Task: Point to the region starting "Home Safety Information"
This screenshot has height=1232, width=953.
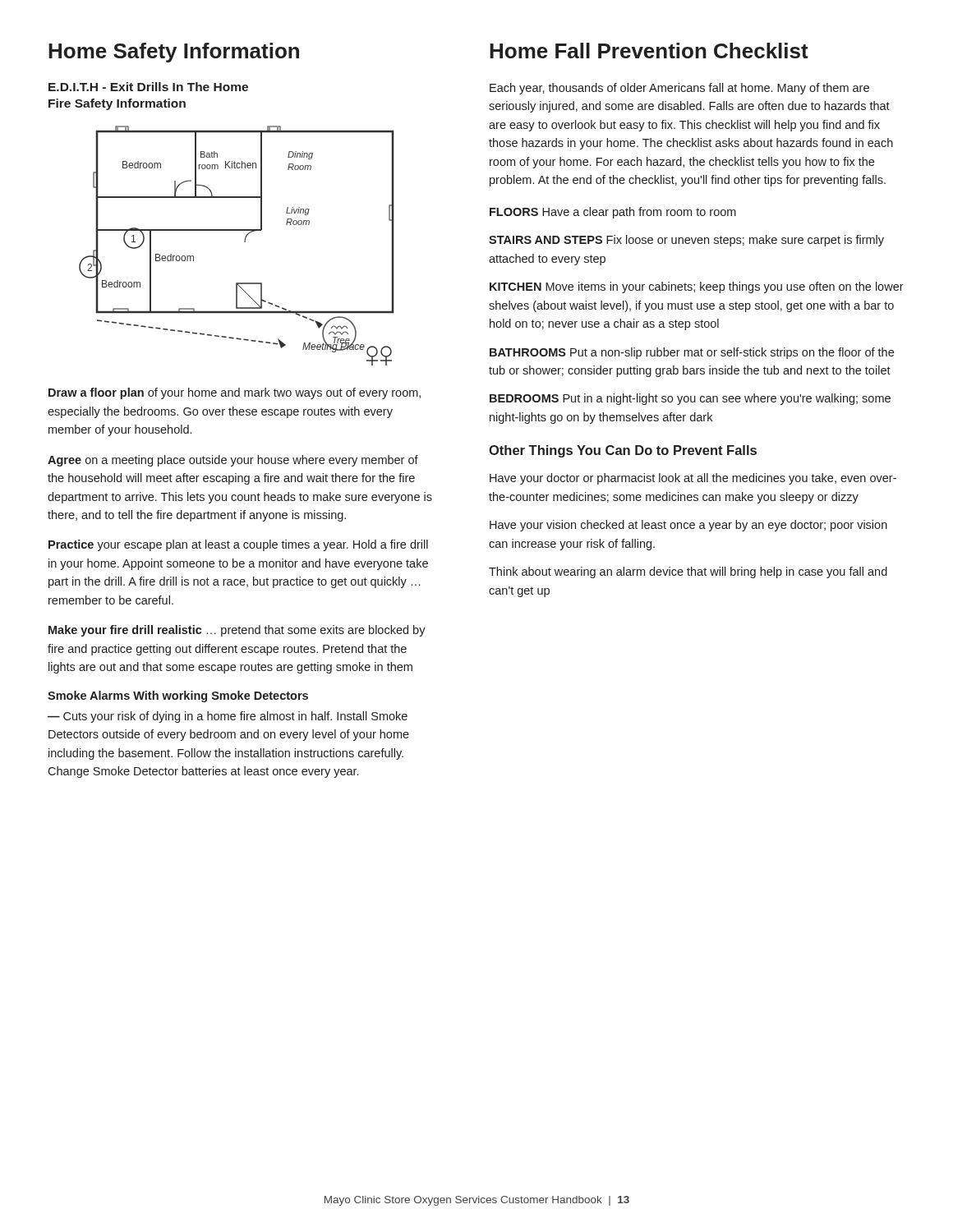Action: (241, 52)
